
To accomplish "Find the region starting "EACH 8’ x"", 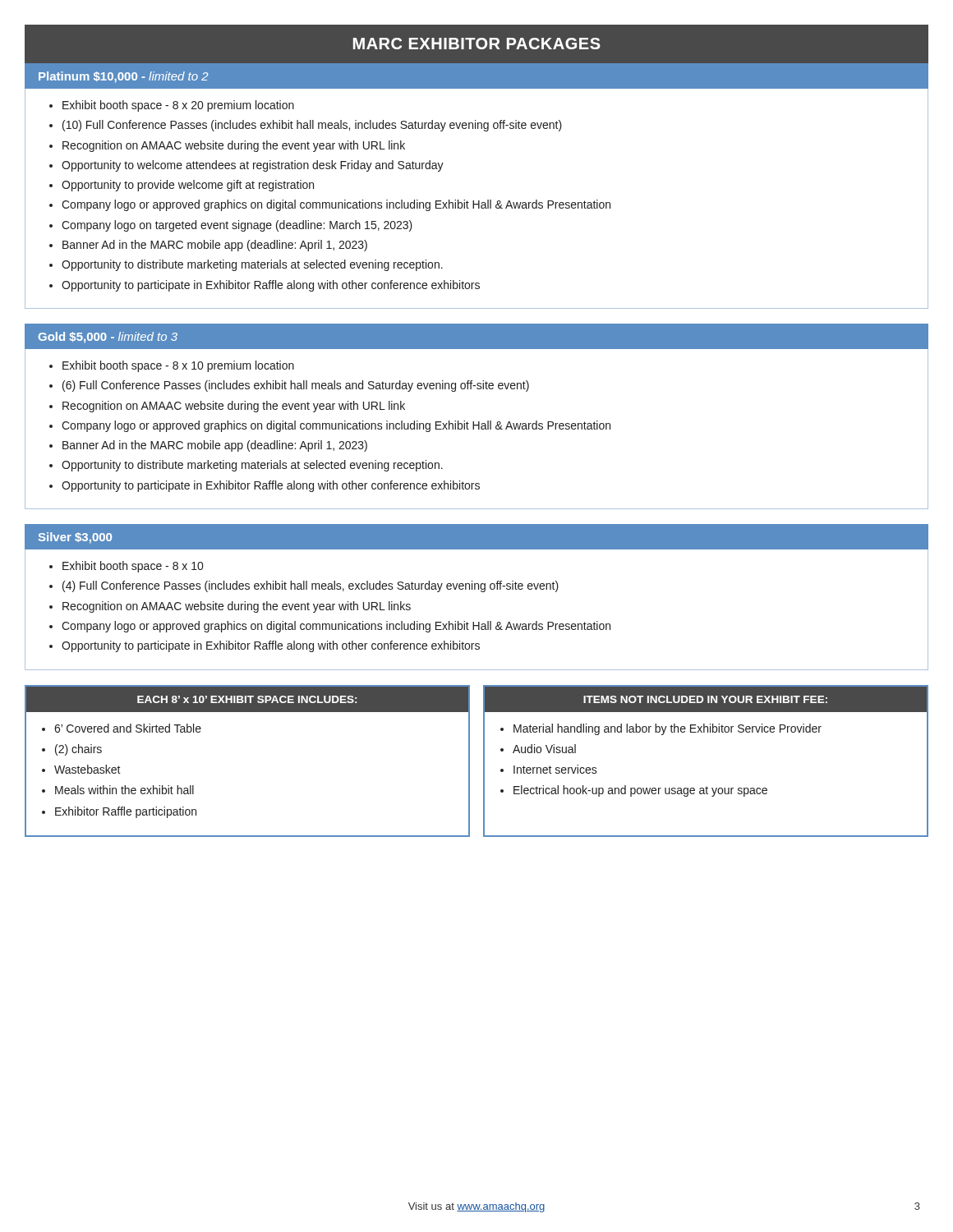I will point(247,699).
